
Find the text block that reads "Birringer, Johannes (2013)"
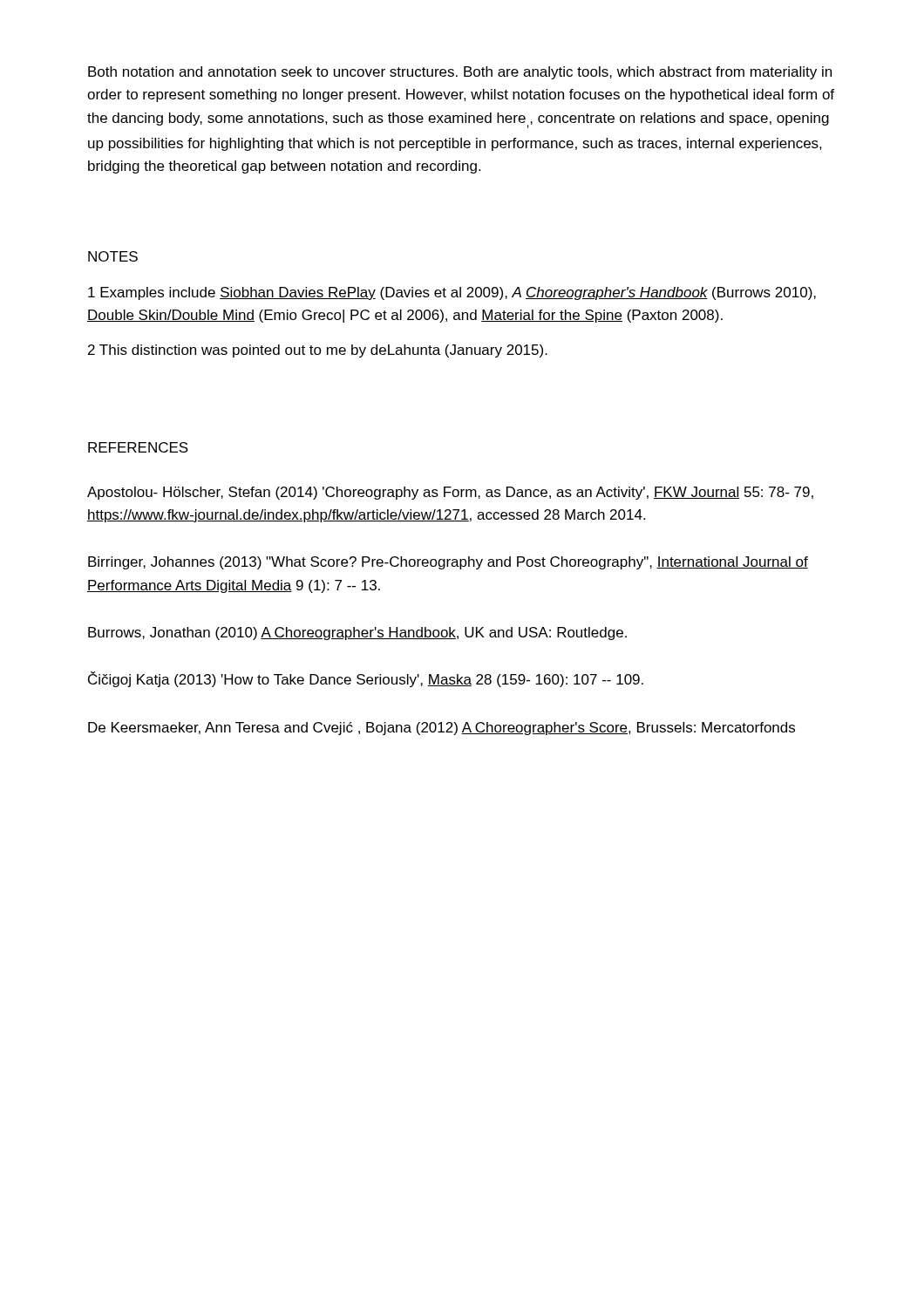point(447,574)
